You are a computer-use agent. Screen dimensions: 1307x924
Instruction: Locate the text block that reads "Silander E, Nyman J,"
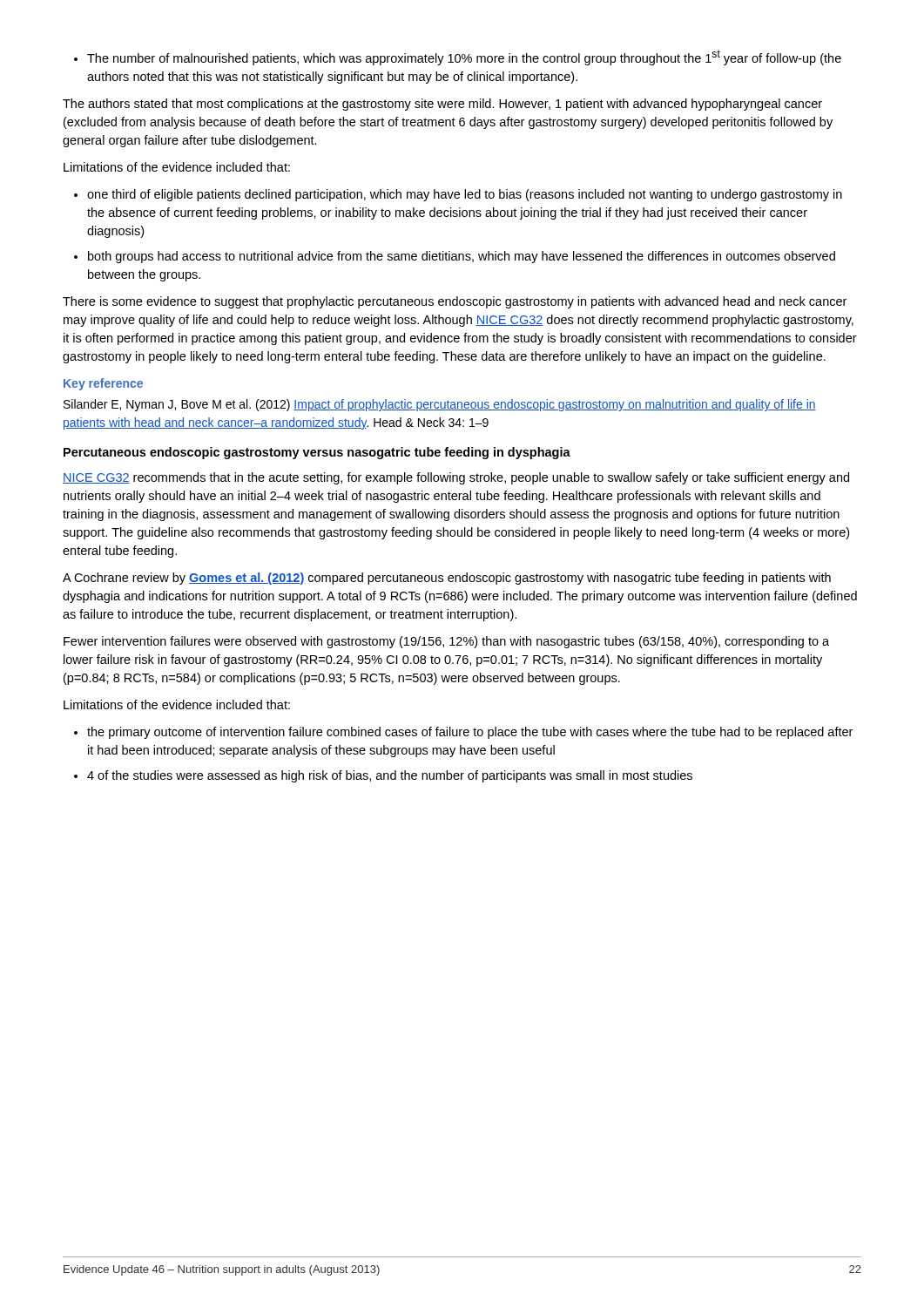click(462, 414)
